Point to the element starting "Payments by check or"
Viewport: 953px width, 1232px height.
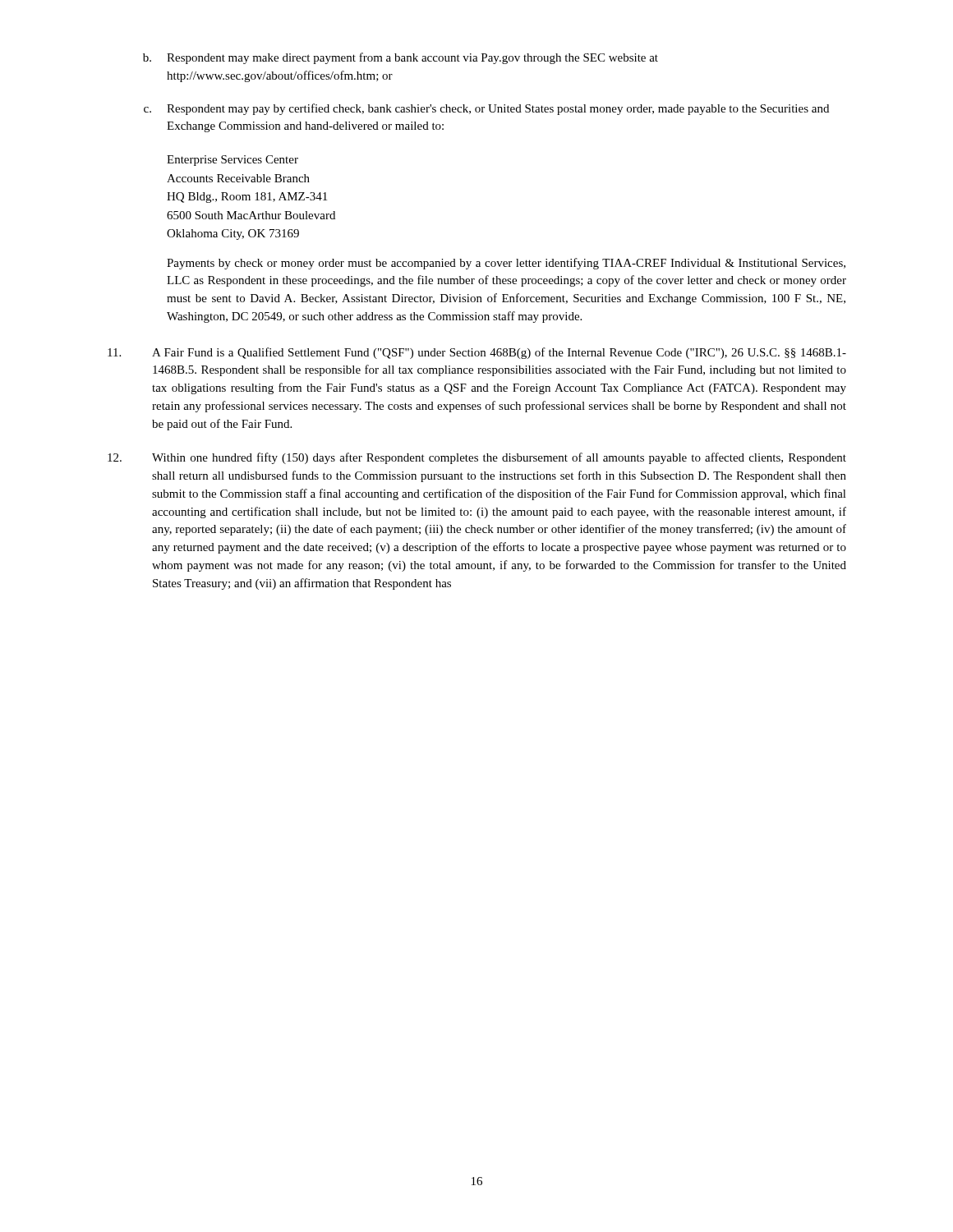click(x=506, y=289)
